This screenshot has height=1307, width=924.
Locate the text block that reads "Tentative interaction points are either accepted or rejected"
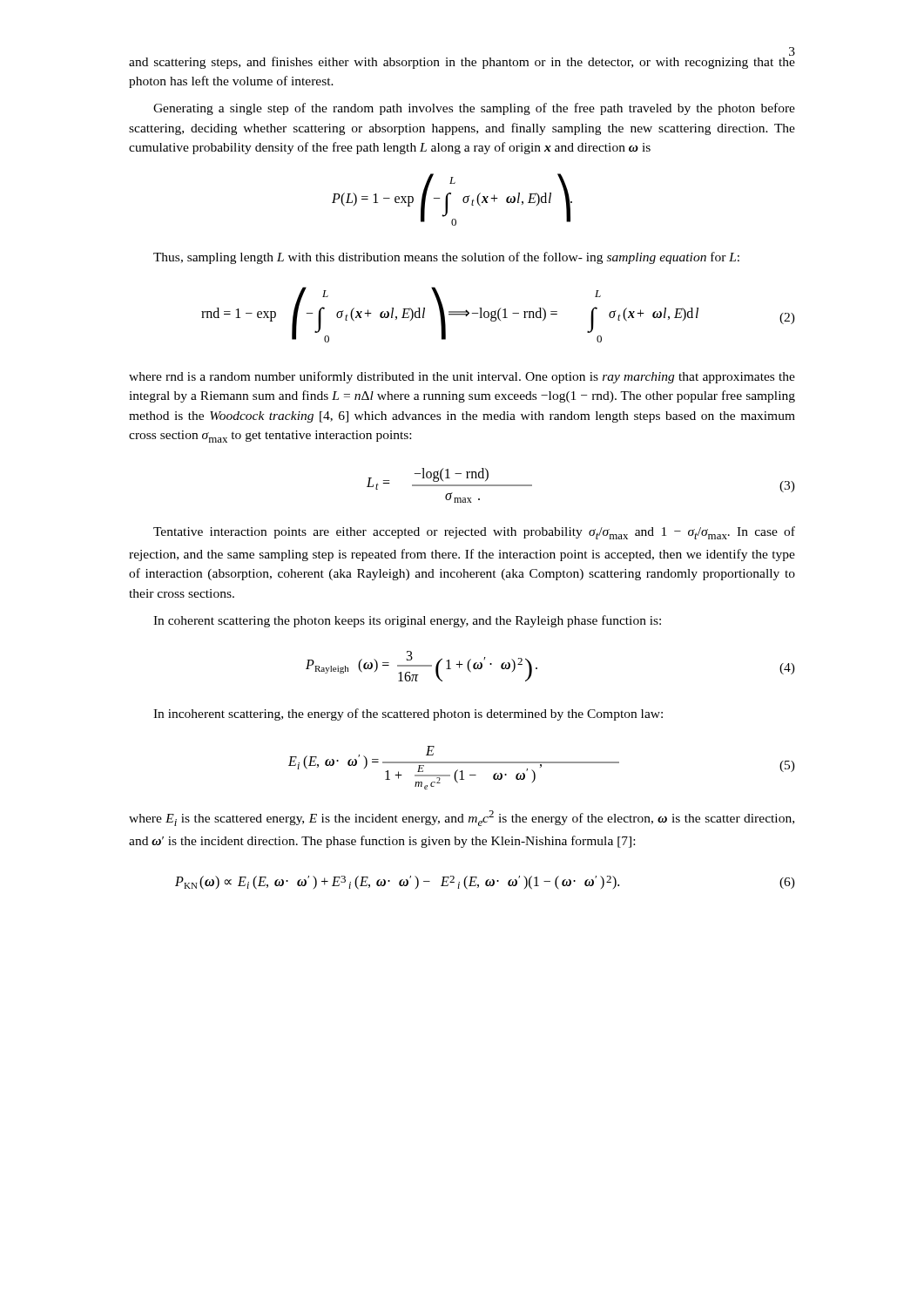(x=462, y=562)
